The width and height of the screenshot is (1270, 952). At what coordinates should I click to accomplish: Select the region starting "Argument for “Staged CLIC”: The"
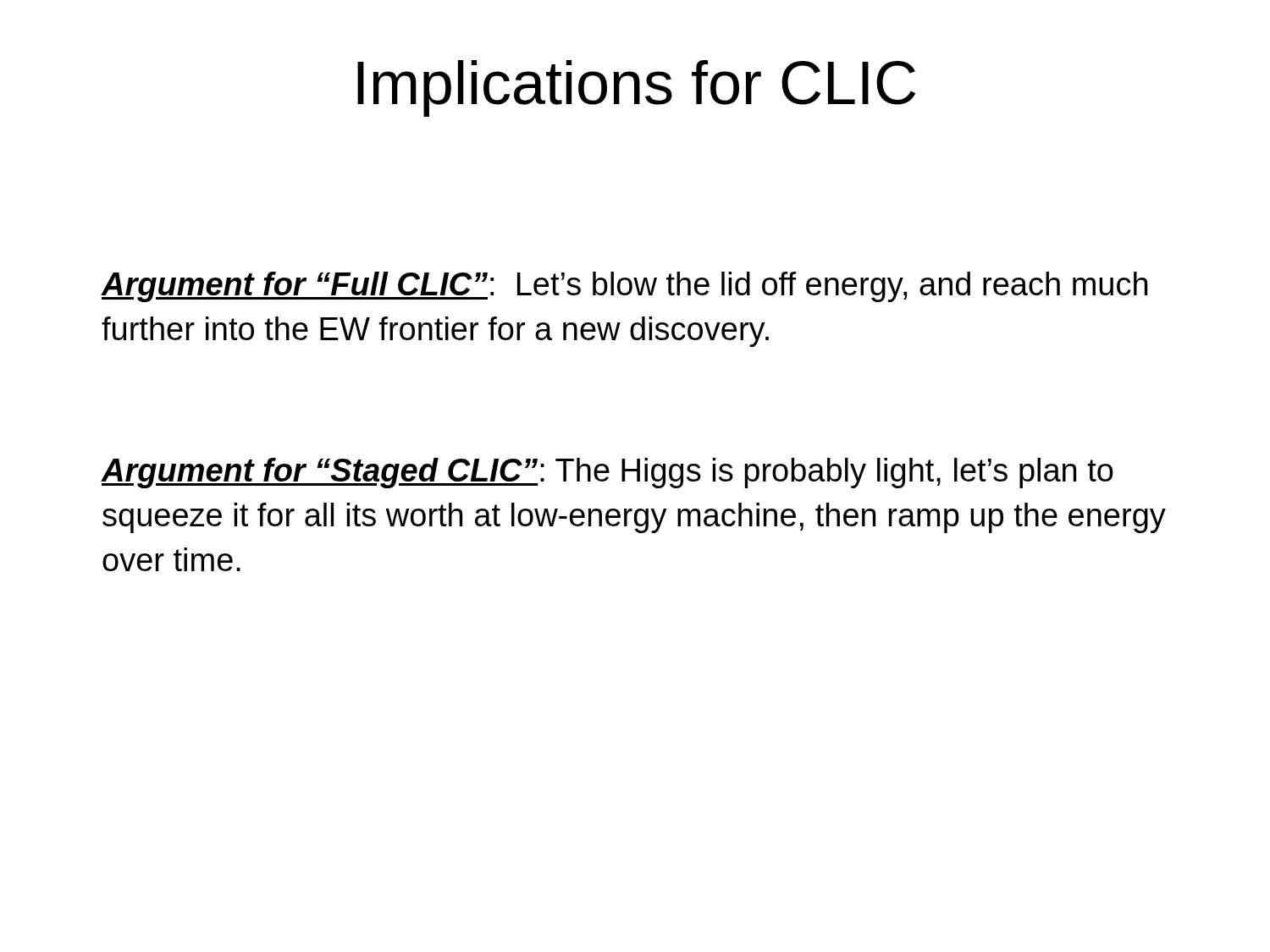[x=634, y=516]
